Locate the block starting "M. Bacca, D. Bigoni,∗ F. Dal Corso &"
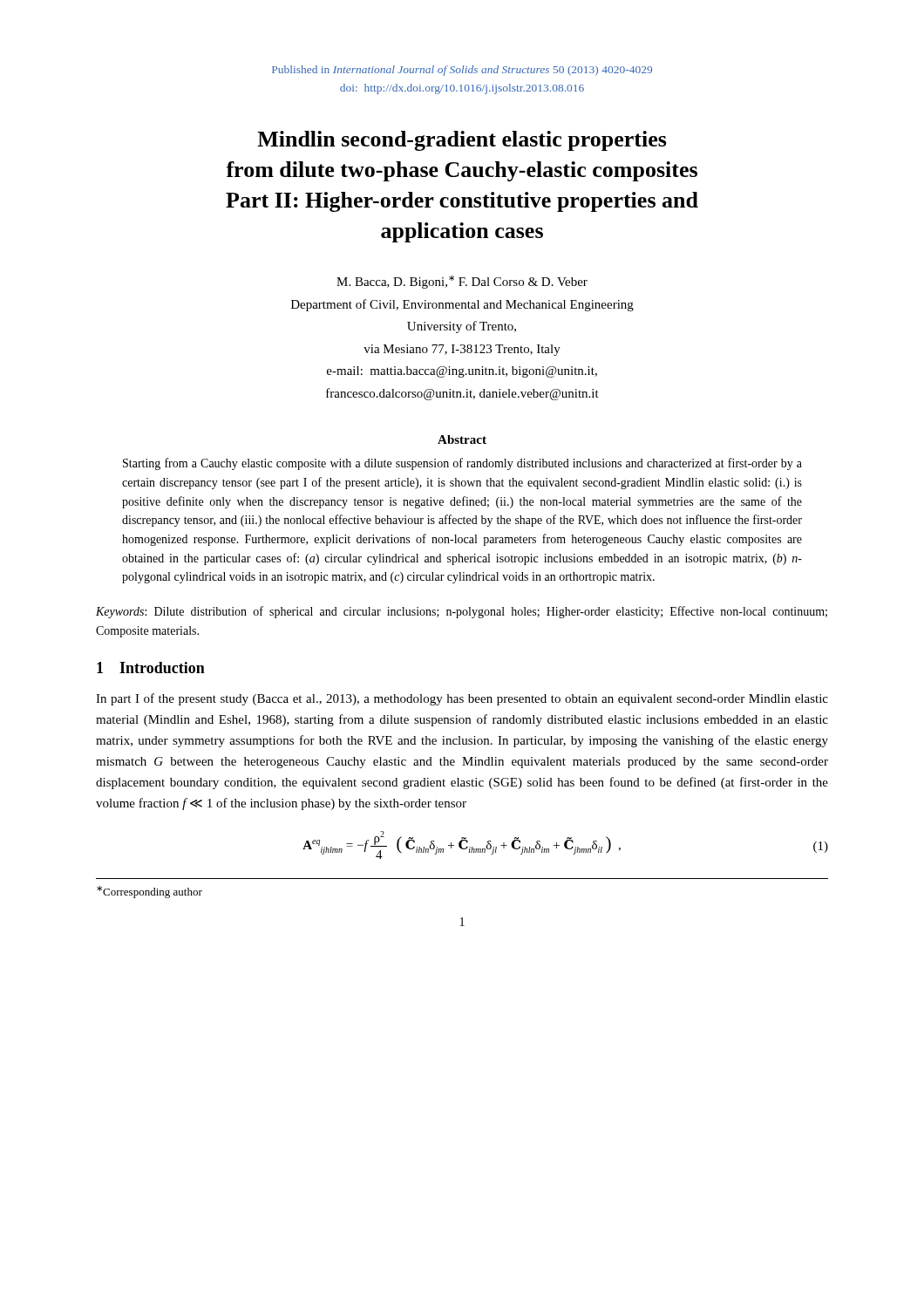 point(462,337)
